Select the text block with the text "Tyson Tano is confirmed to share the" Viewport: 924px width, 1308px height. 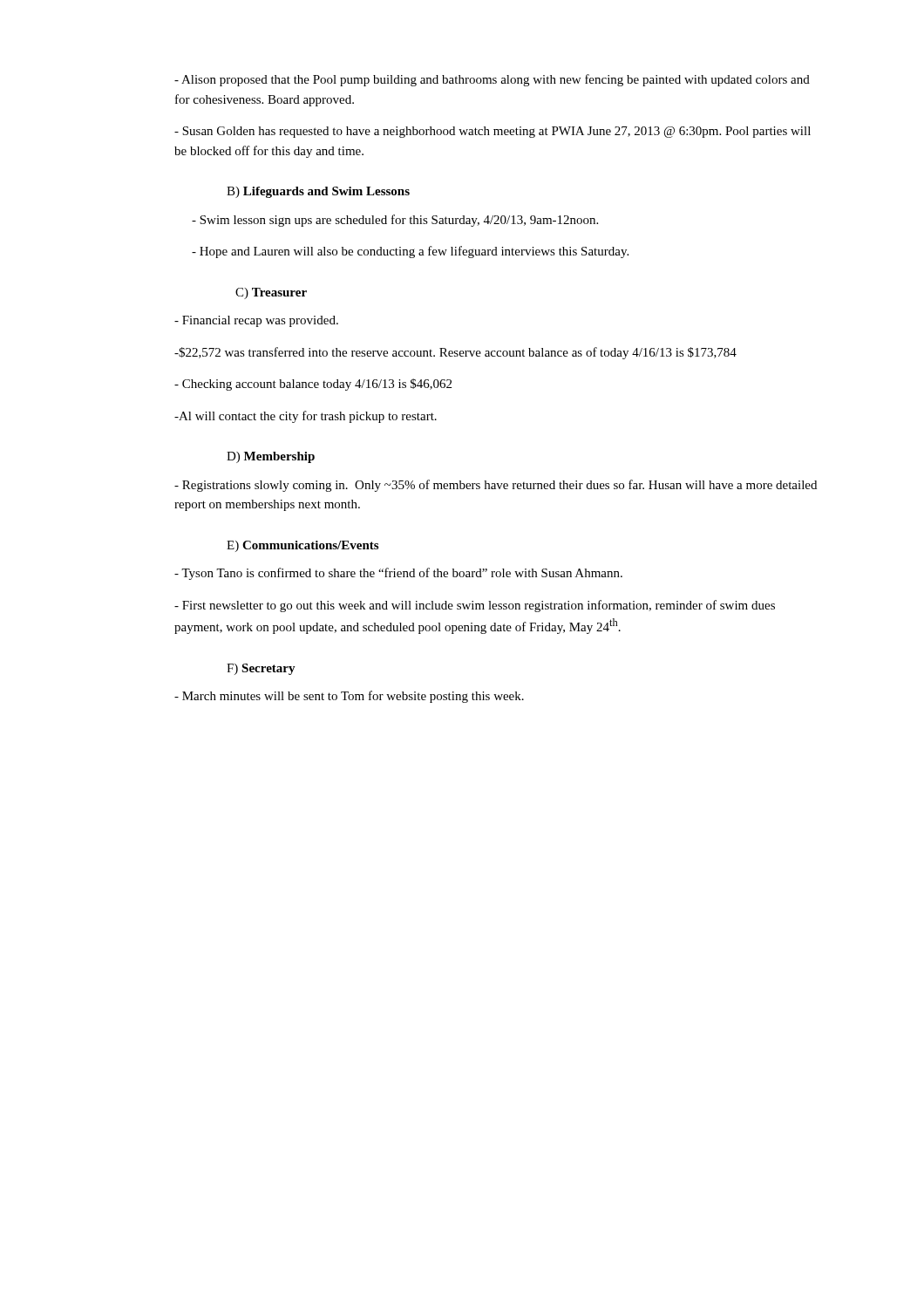(x=399, y=573)
